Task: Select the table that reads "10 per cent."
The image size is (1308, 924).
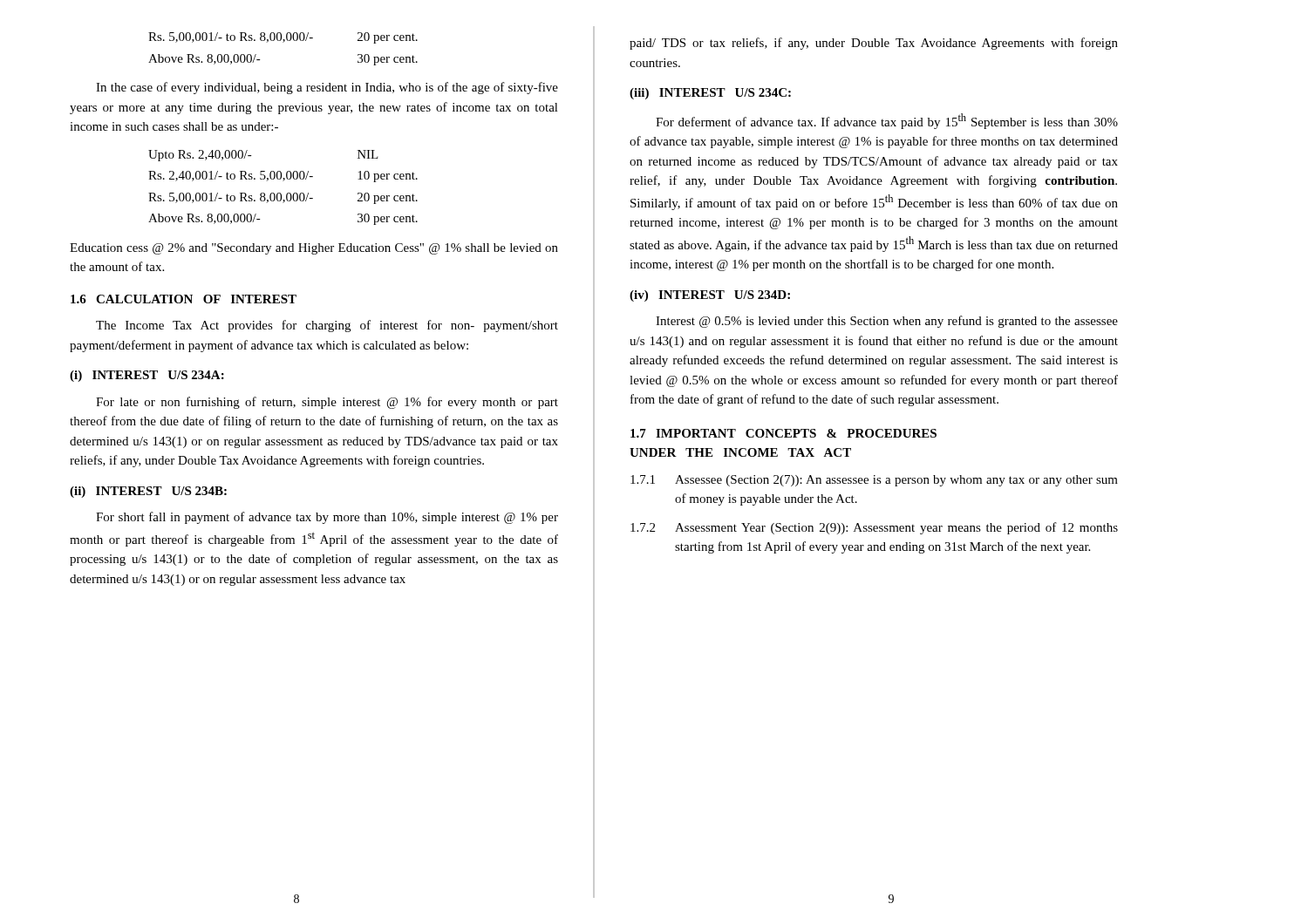Action: (336, 186)
